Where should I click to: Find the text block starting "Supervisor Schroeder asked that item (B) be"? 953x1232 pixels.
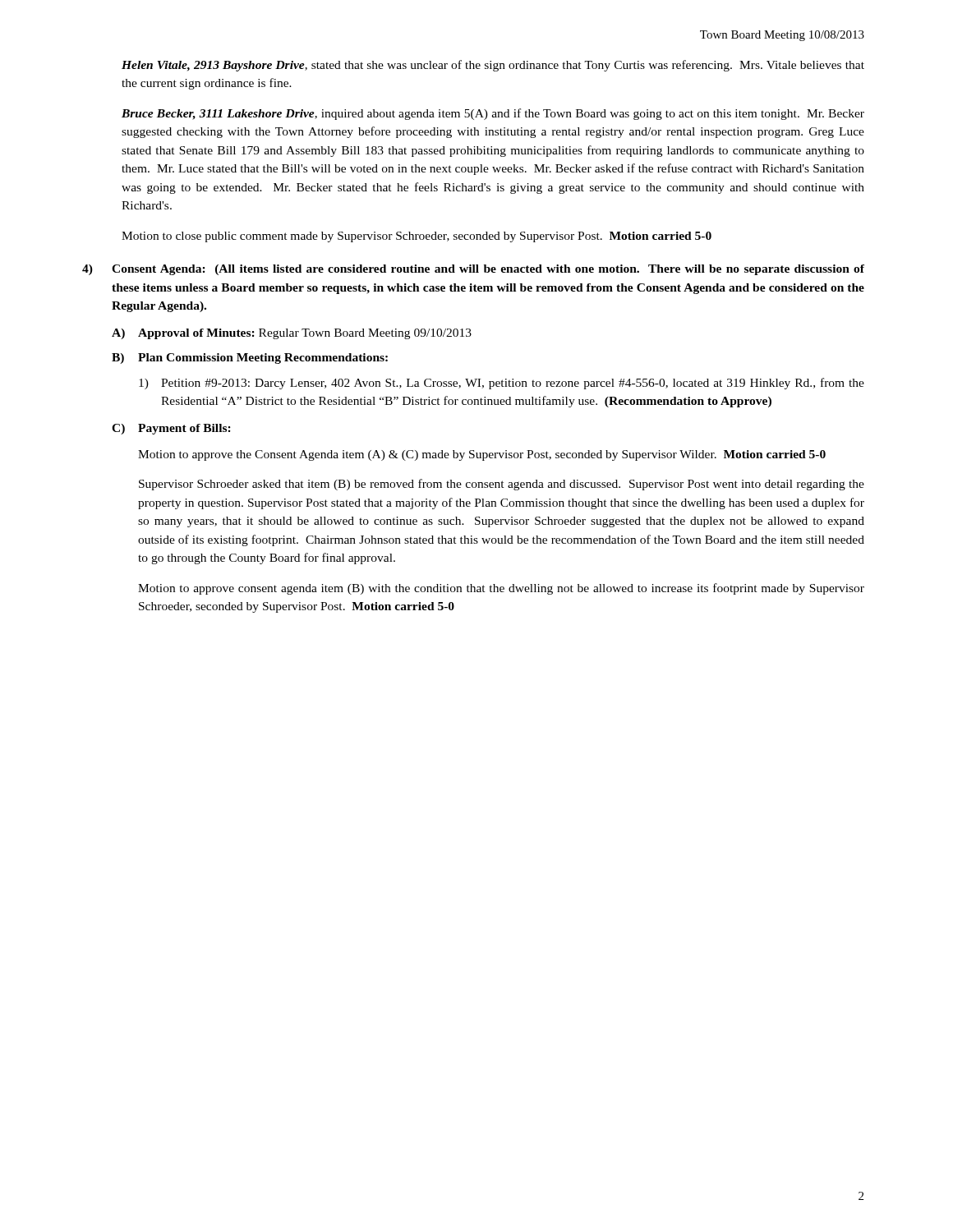coord(501,521)
